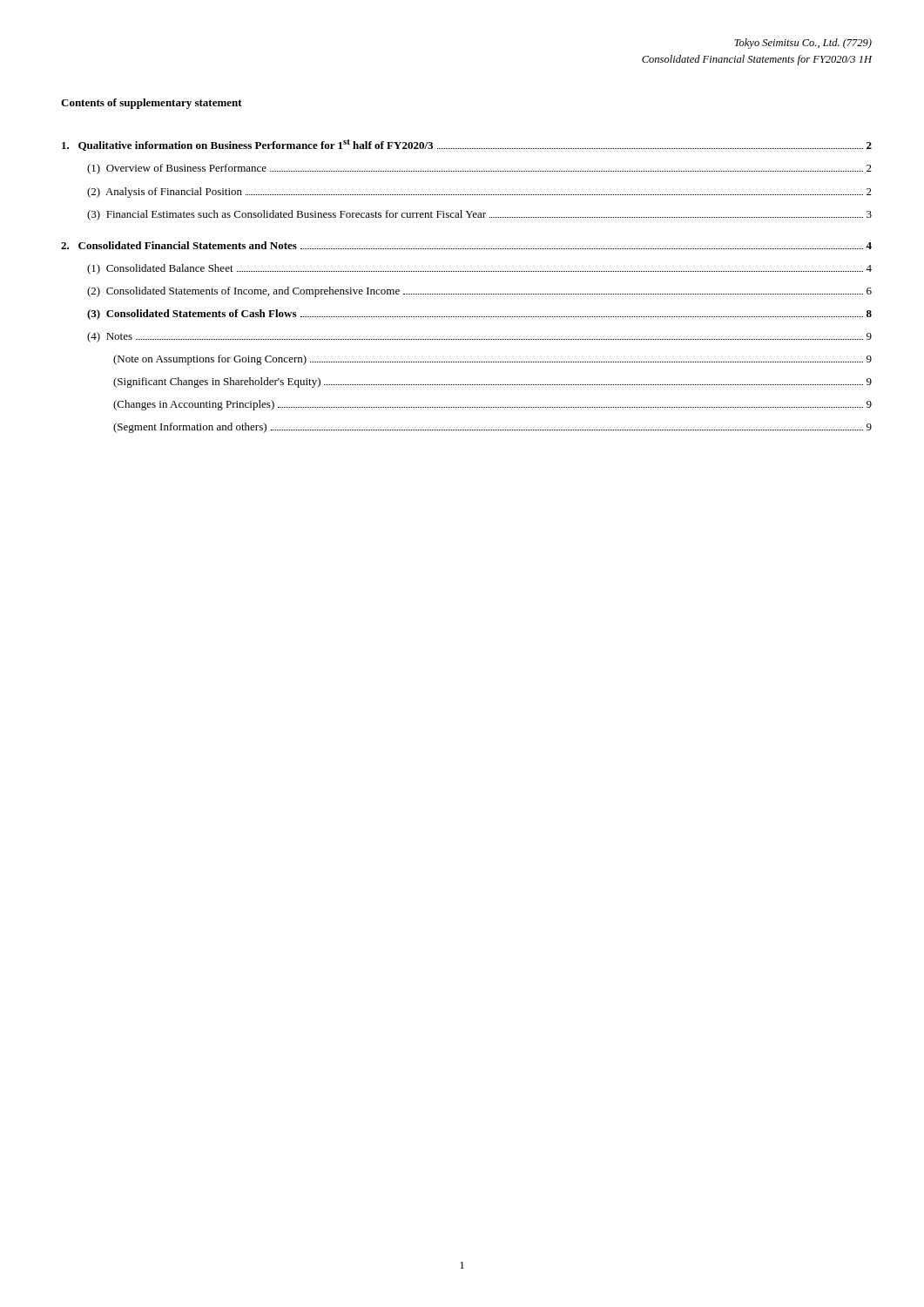Point to the element starting "Qualitative information on Business Performance for 1st half"
The width and height of the screenshot is (924, 1307).
pyautogui.click(x=466, y=144)
